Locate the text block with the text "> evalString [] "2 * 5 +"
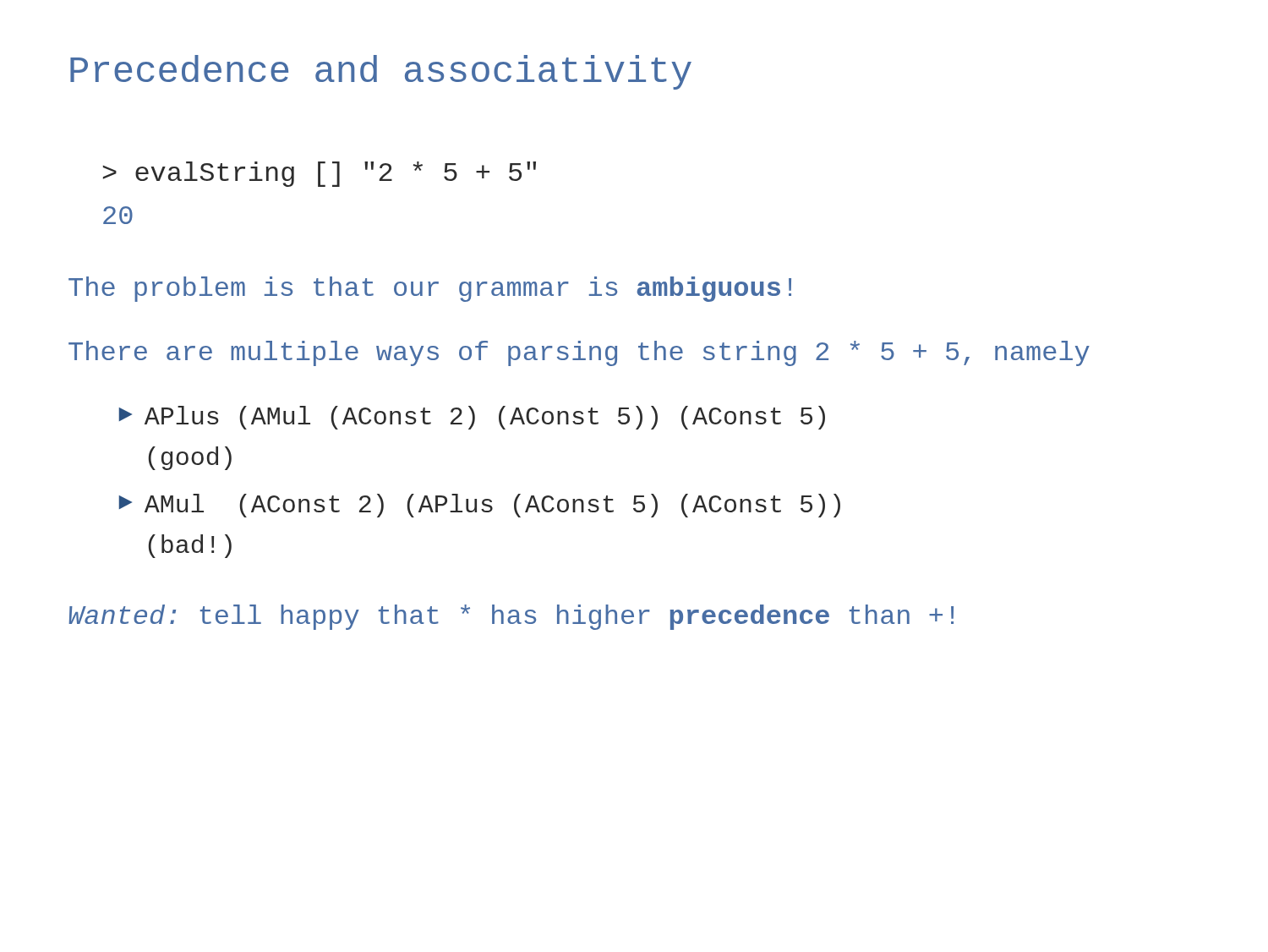Image resolution: width=1268 pixels, height=952 pixels. (x=321, y=195)
